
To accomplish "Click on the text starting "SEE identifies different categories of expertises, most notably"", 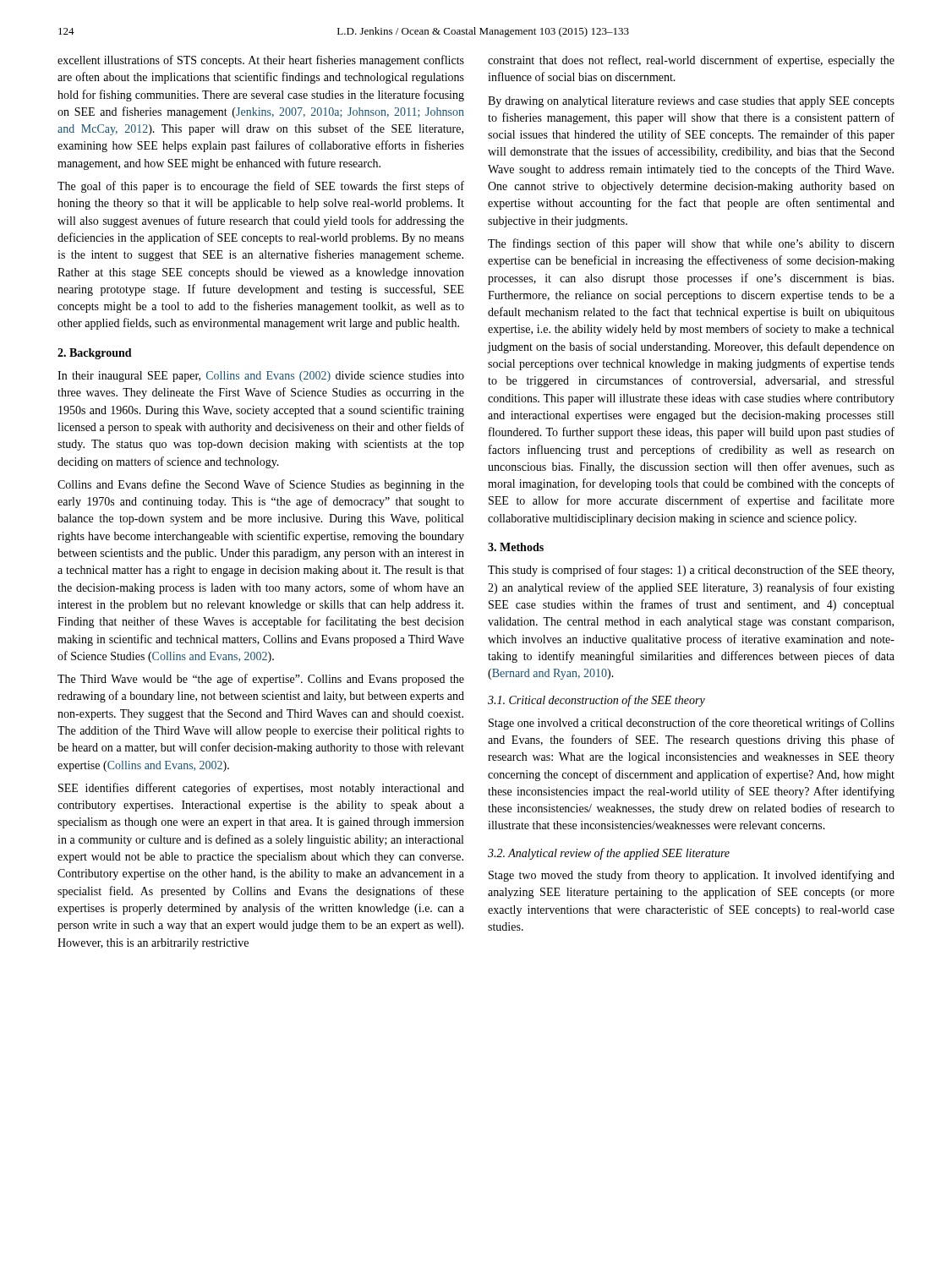I will coord(261,866).
